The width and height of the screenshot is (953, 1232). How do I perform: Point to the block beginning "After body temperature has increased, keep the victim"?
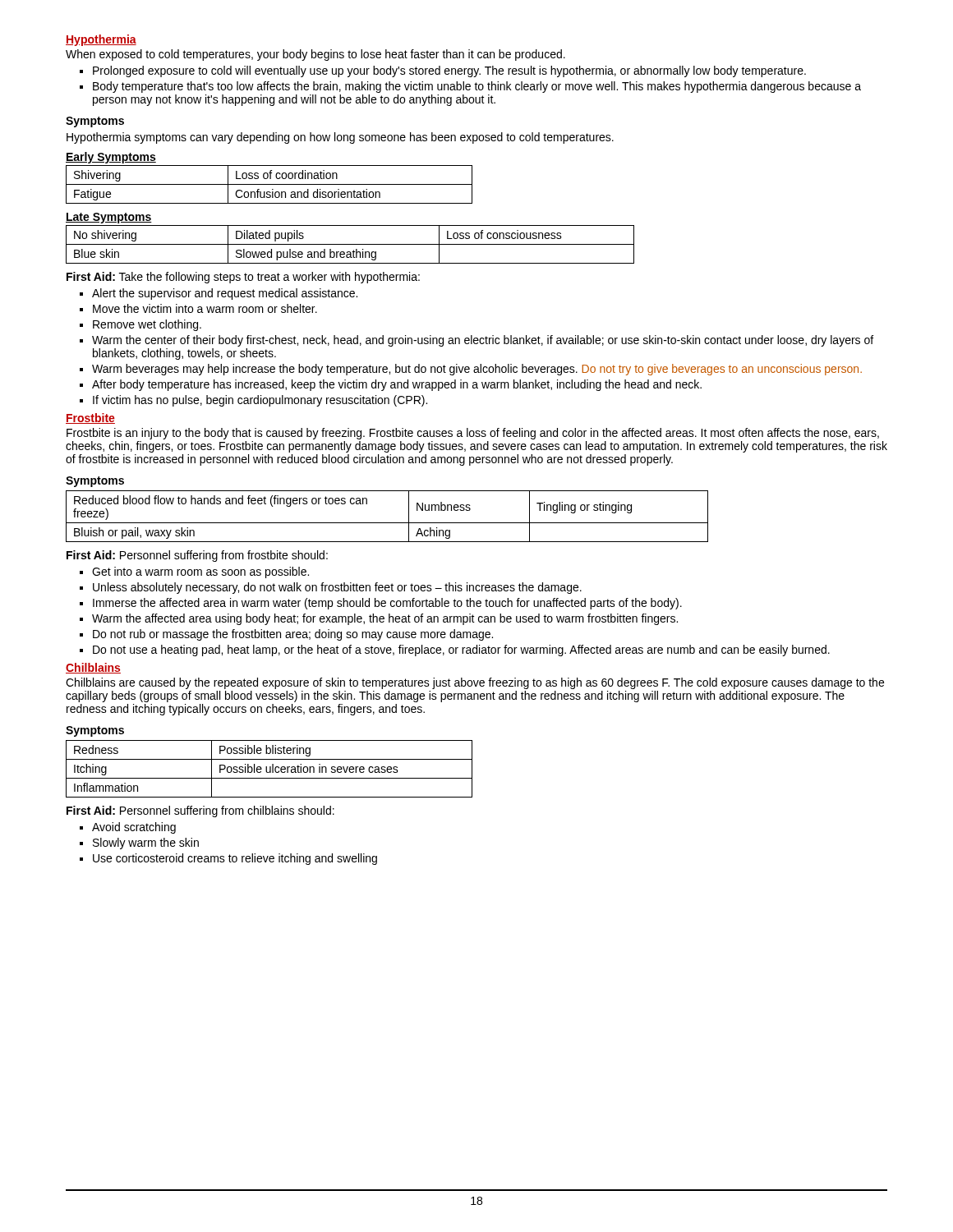click(490, 384)
